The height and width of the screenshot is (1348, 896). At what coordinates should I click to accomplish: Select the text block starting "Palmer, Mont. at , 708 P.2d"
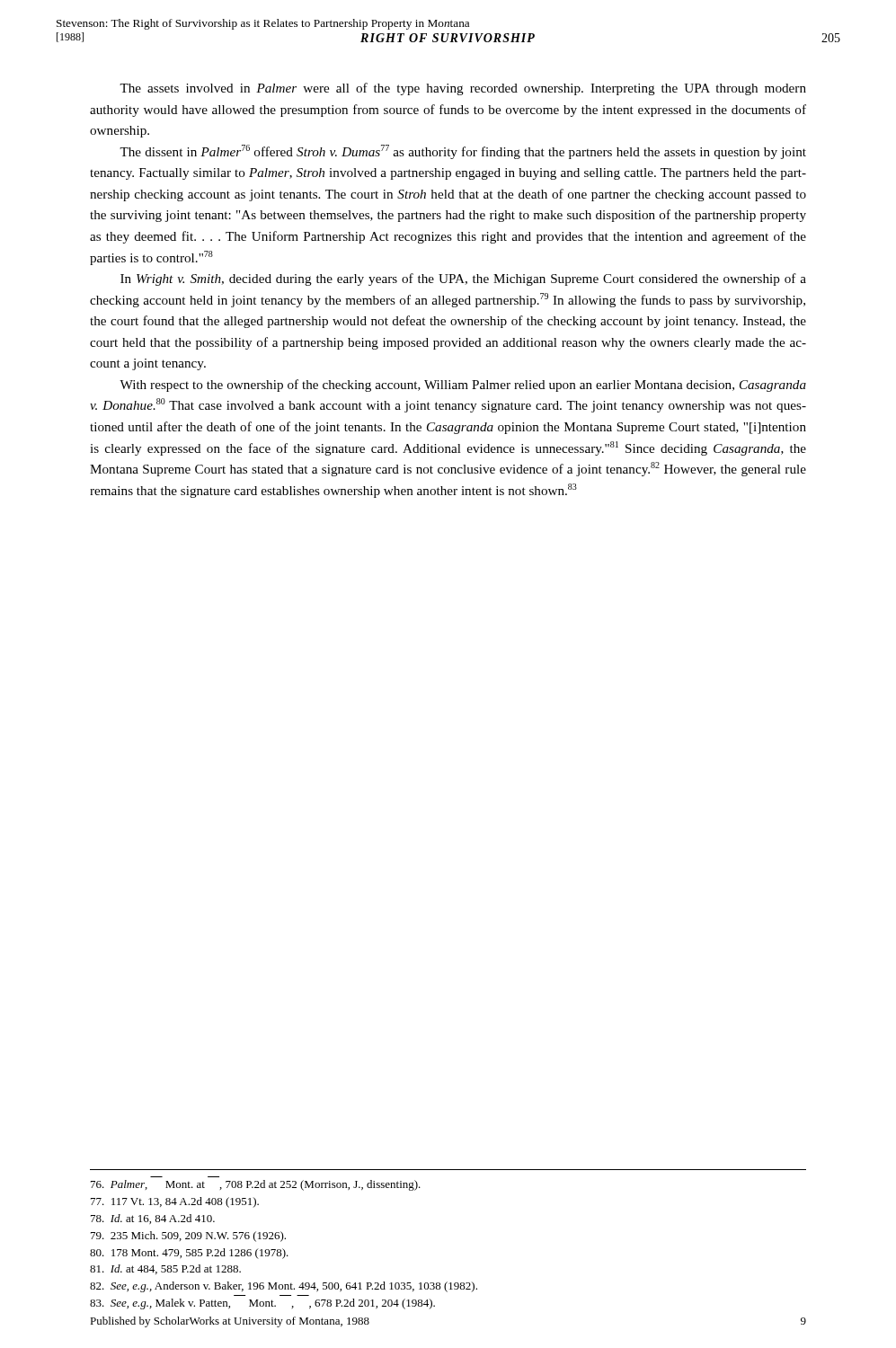pos(255,1184)
